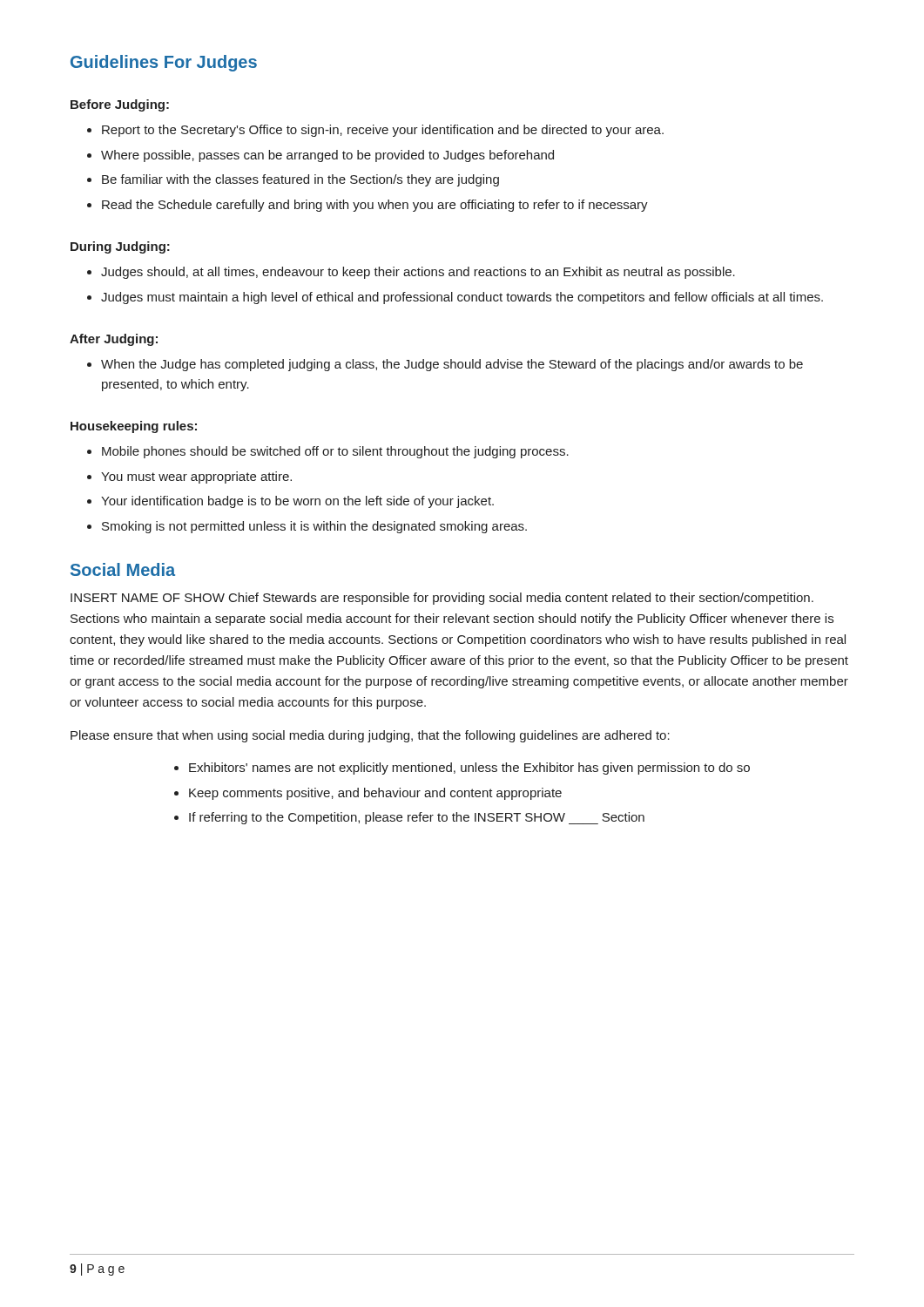Find the section header containing "After Judging:"
This screenshot has width=924, height=1307.
click(x=114, y=340)
